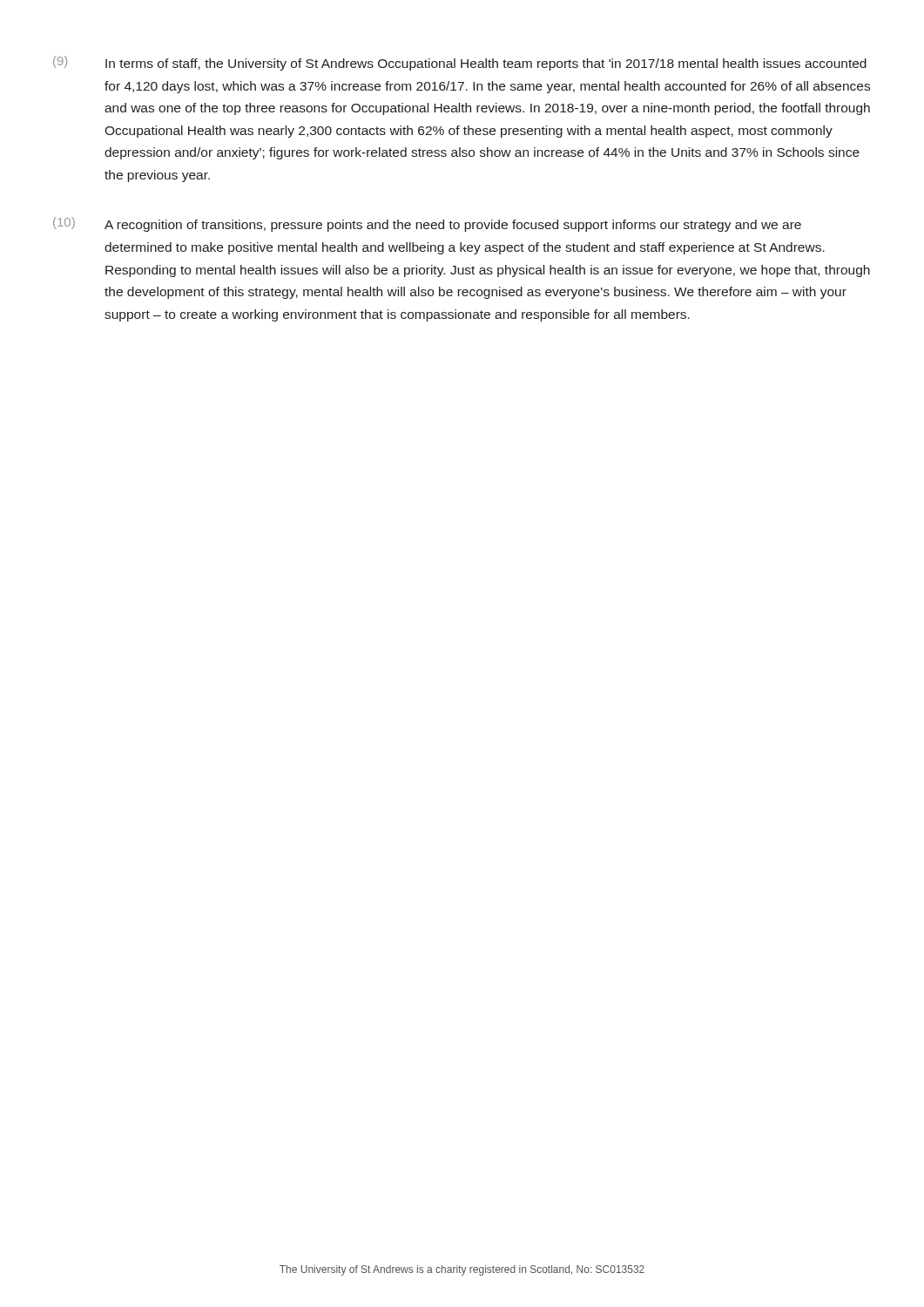Locate the passage starting "(9) In terms"
Screen dimensions: 1307x924
tap(462, 119)
